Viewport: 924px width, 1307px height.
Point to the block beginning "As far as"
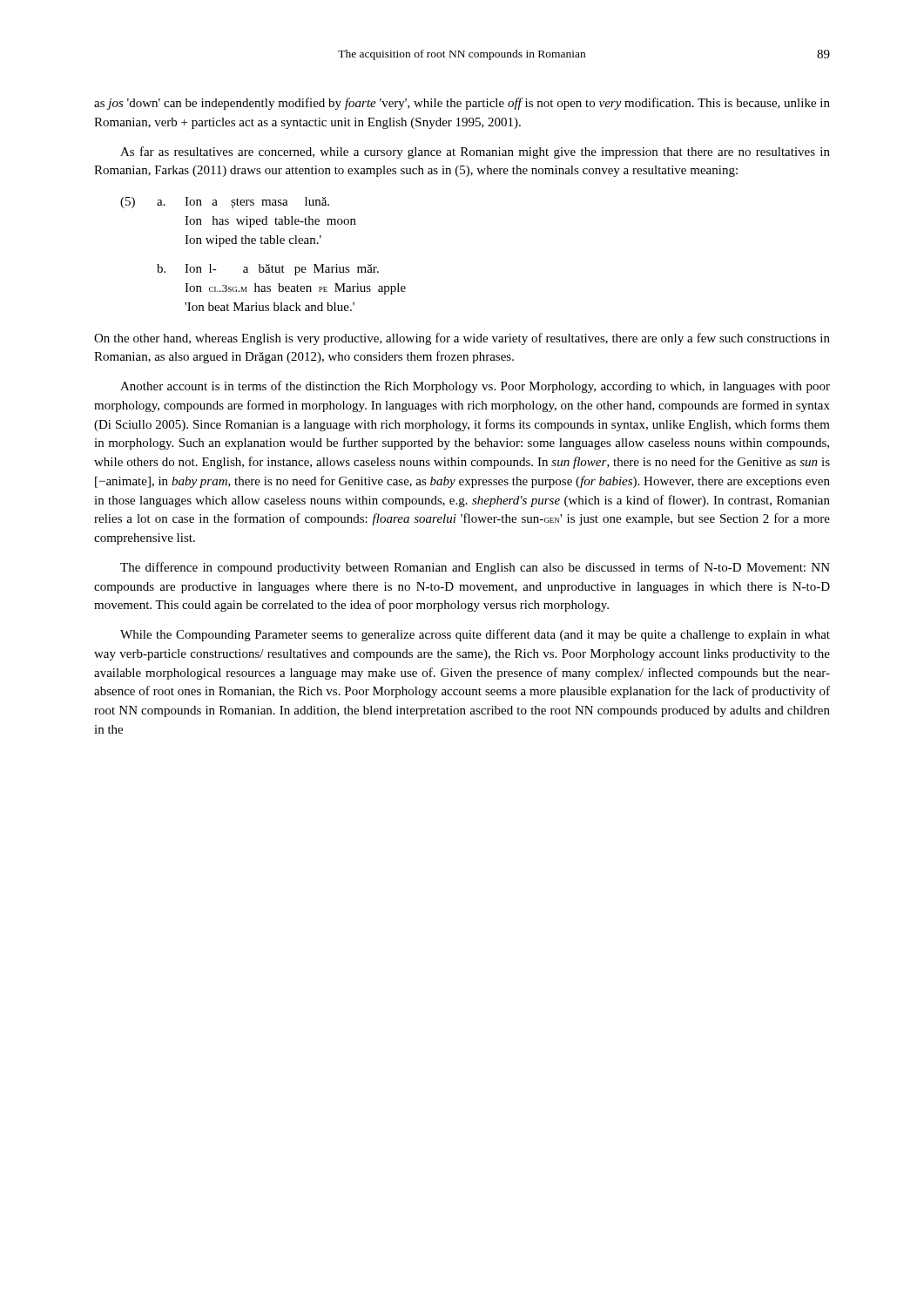(462, 161)
